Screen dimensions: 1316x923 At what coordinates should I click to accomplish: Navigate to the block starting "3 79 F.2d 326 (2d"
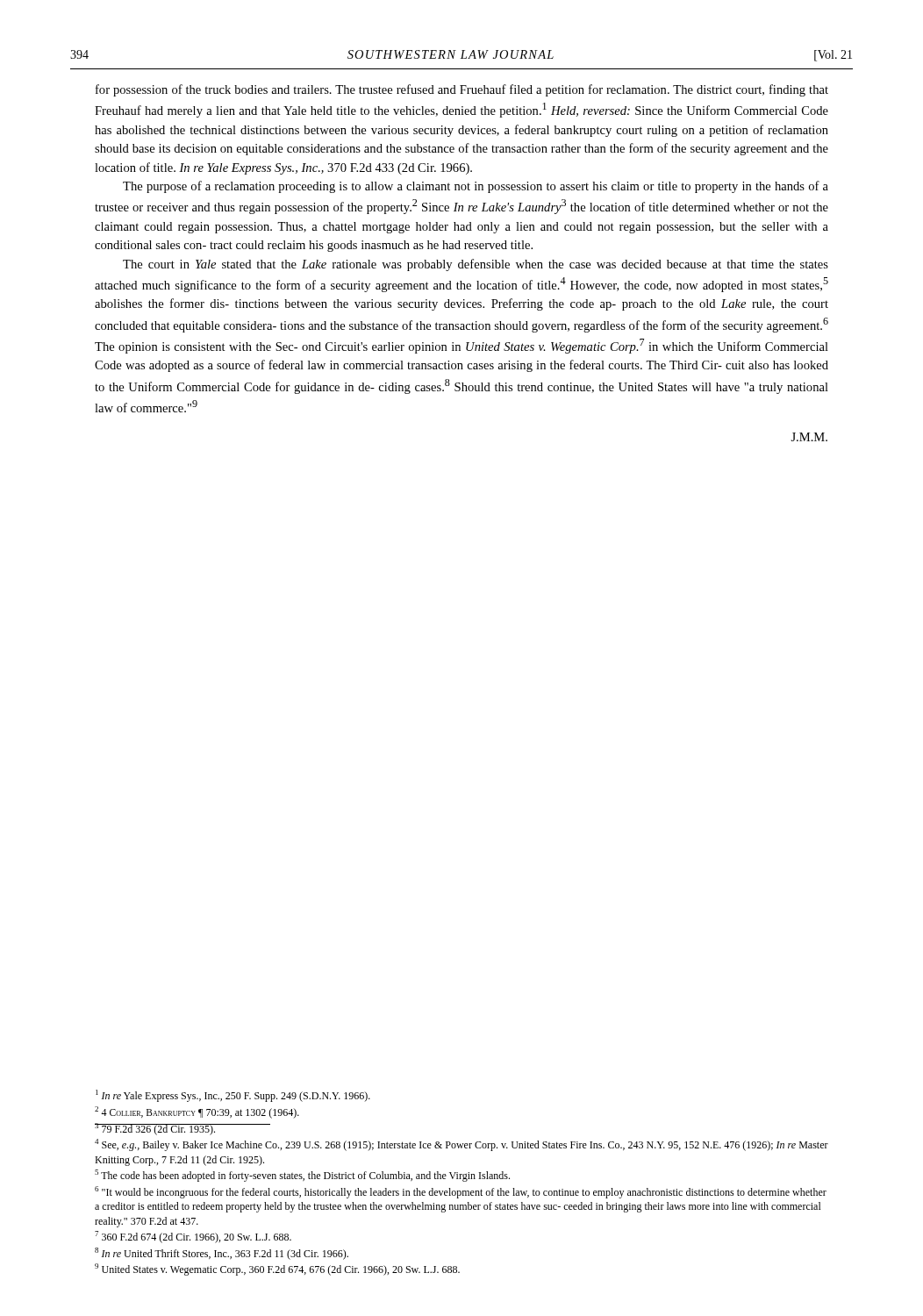155,1128
